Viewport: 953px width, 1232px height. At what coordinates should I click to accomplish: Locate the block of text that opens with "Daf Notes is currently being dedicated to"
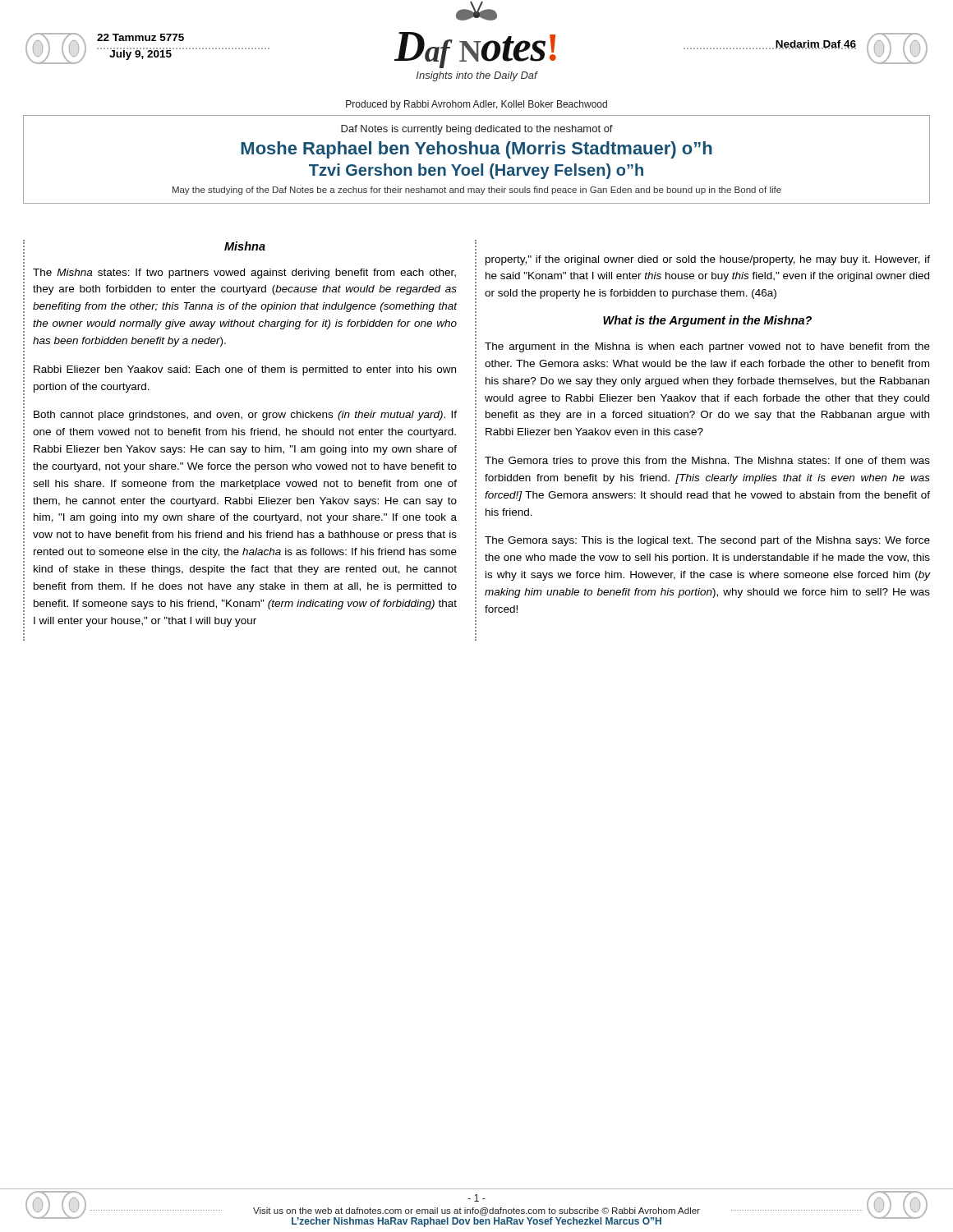point(476,158)
